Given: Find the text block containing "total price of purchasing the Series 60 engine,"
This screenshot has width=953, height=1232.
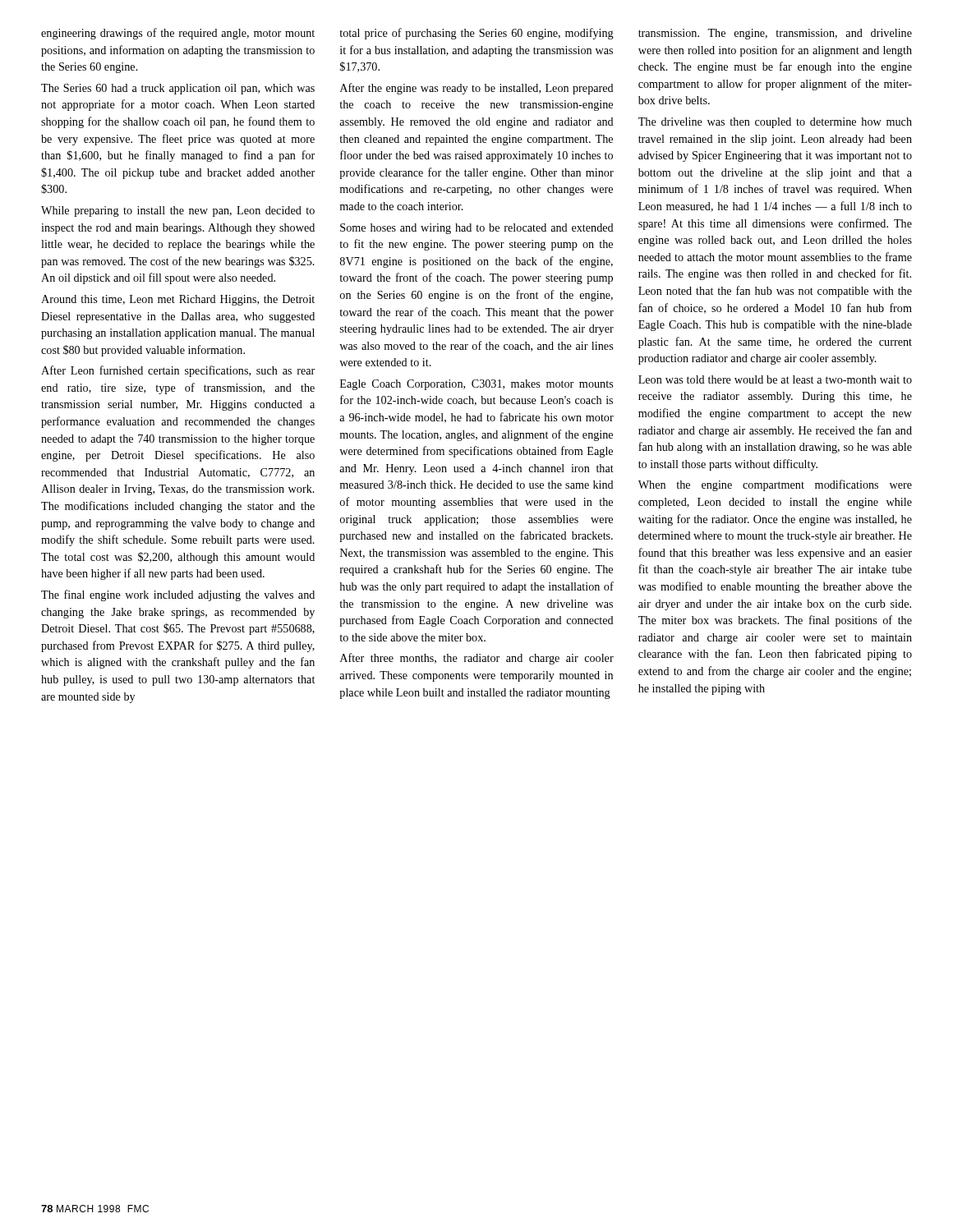Looking at the screenshot, I should [476, 34].
